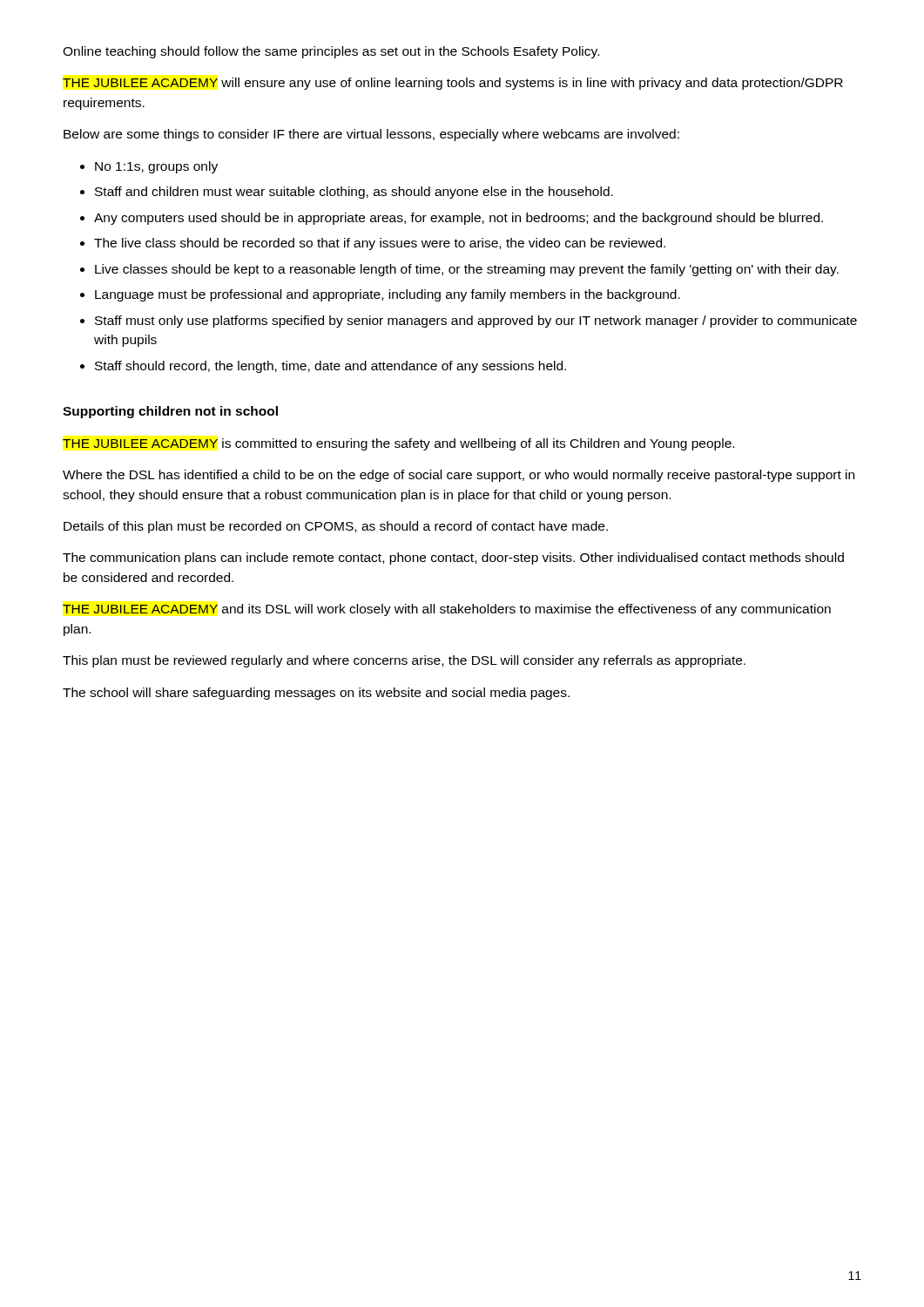This screenshot has width=924, height=1307.
Task: Locate the text block with the text "Below are some things to consider"
Action: point(462,135)
